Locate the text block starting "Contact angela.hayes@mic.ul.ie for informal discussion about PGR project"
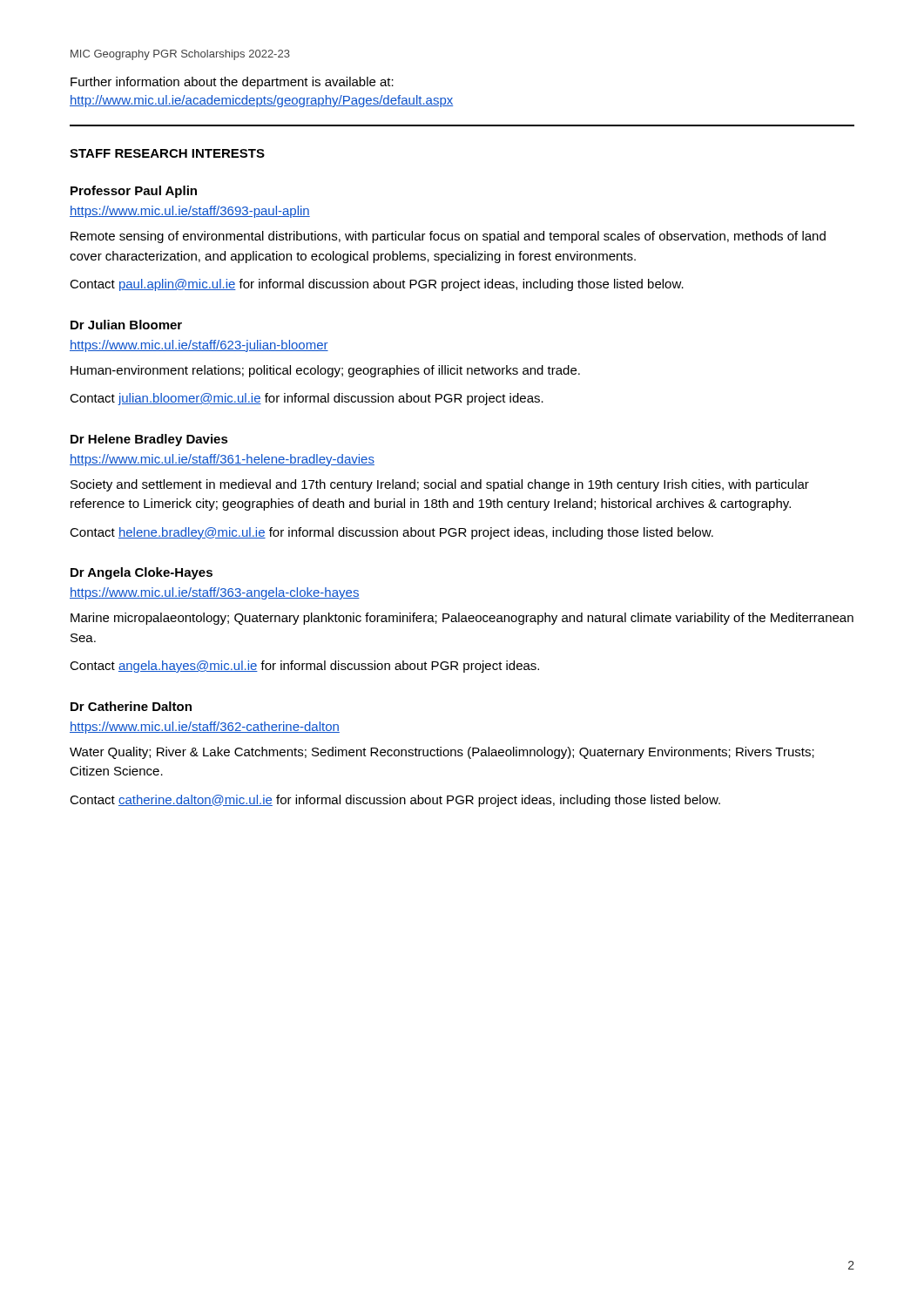Viewport: 924px width, 1307px height. 305,665
